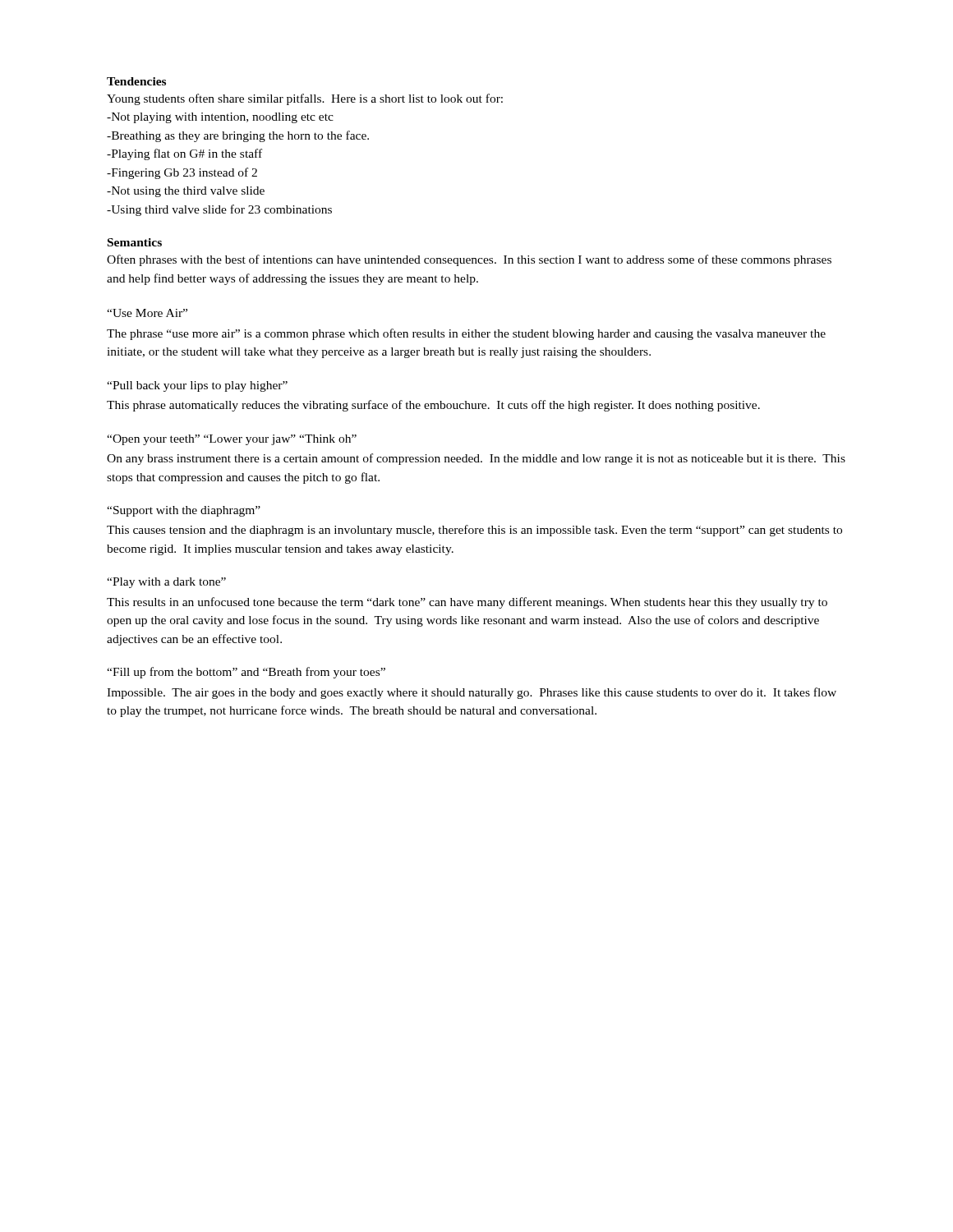Viewport: 953px width, 1232px height.
Task: Find the block on this page that starts "This causes tension and the diaphragm is"
Action: point(475,539)
